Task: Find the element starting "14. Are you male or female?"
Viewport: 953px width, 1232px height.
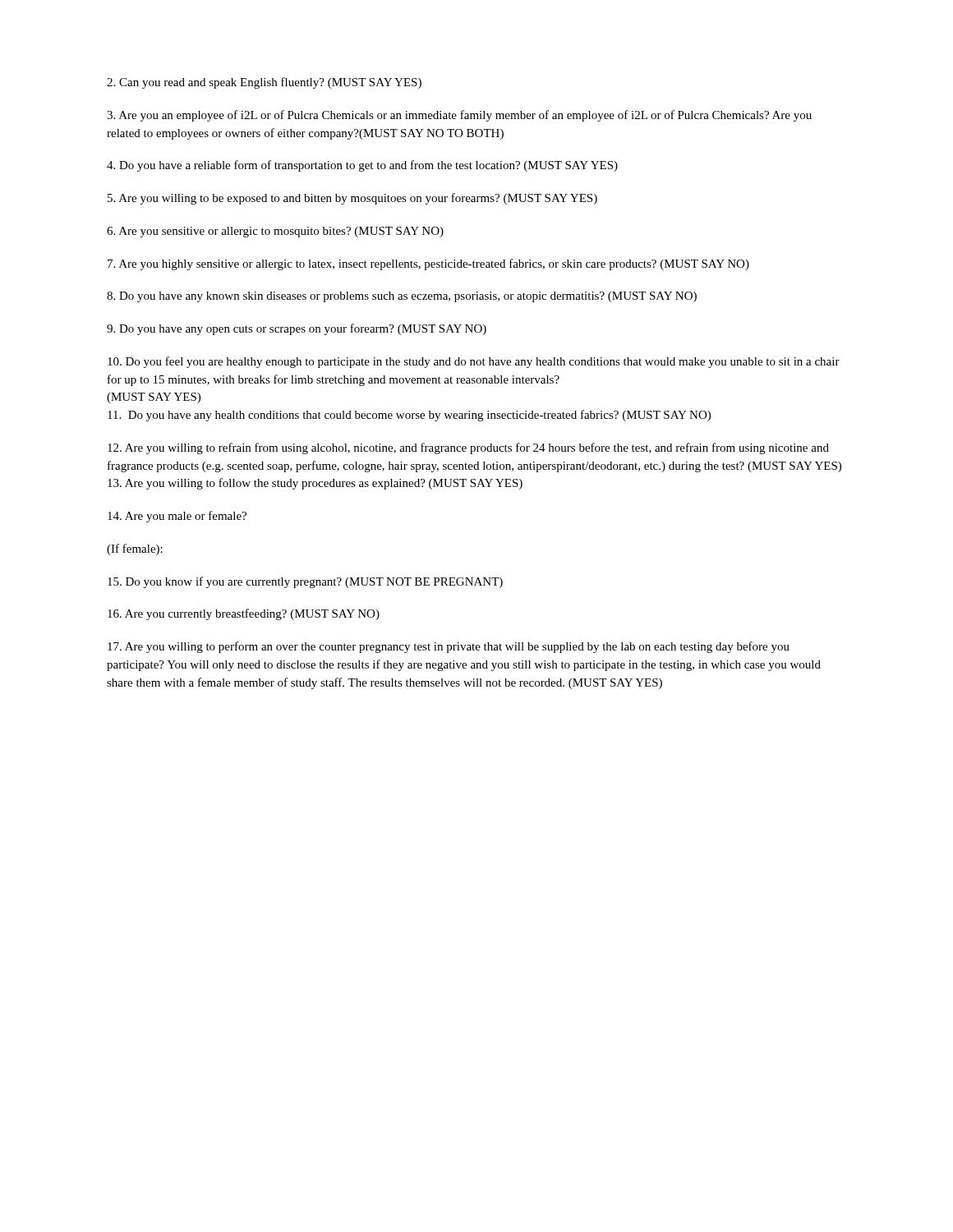Action: tap(177, 516)
